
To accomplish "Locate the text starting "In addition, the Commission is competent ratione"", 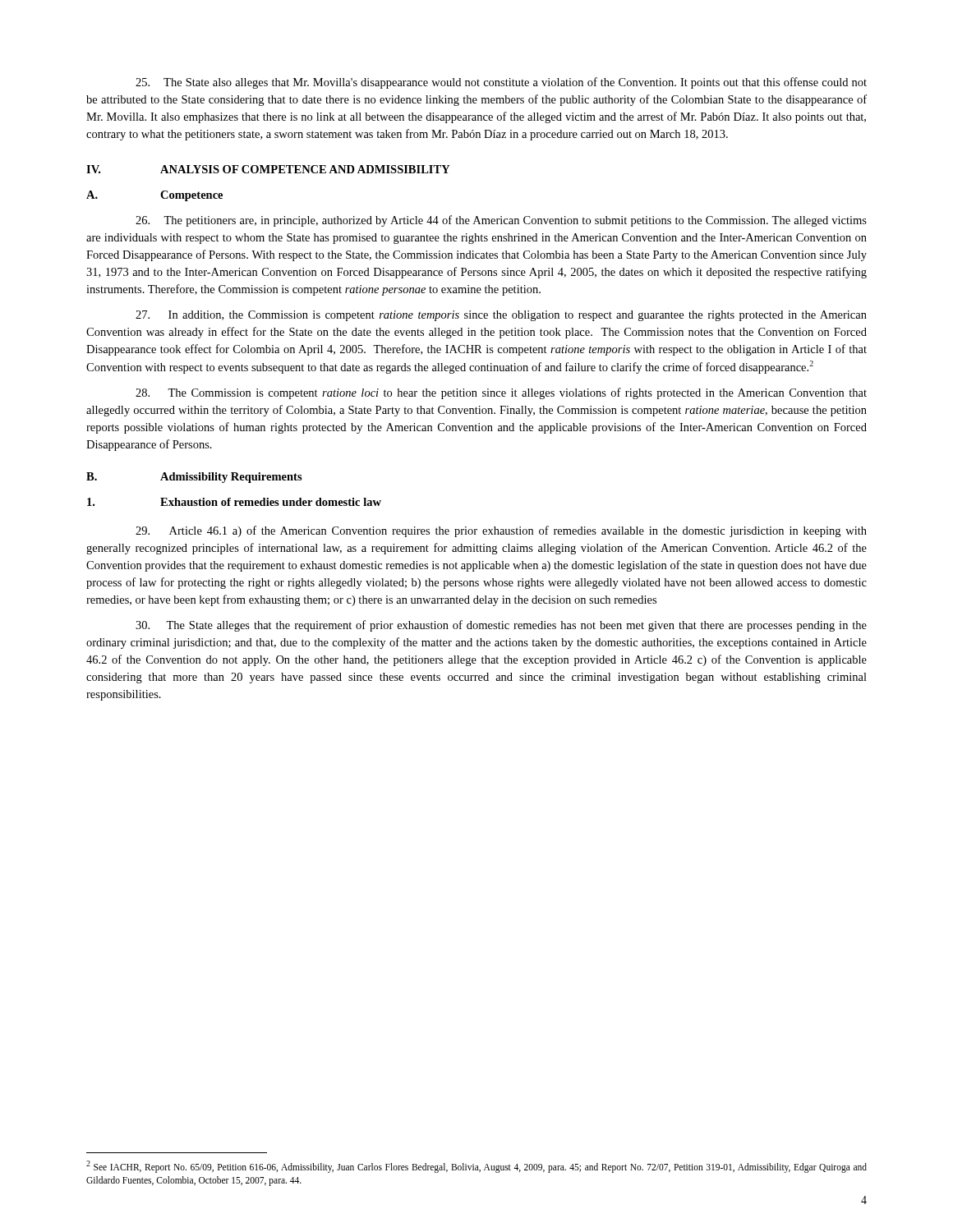I will tap(476, 341).
